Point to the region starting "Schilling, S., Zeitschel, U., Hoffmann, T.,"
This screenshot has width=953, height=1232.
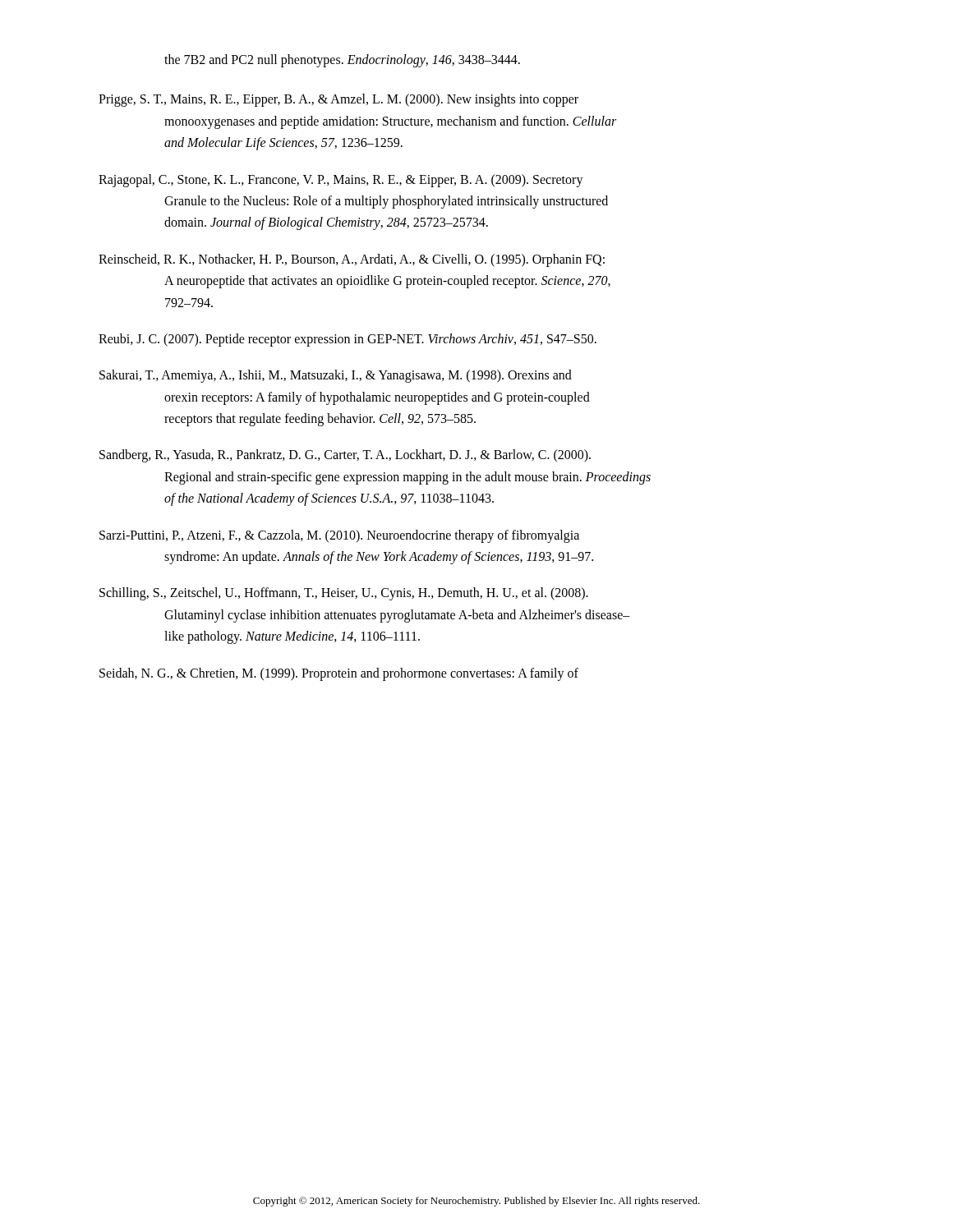pyautogui.click(x=476, y=615)
